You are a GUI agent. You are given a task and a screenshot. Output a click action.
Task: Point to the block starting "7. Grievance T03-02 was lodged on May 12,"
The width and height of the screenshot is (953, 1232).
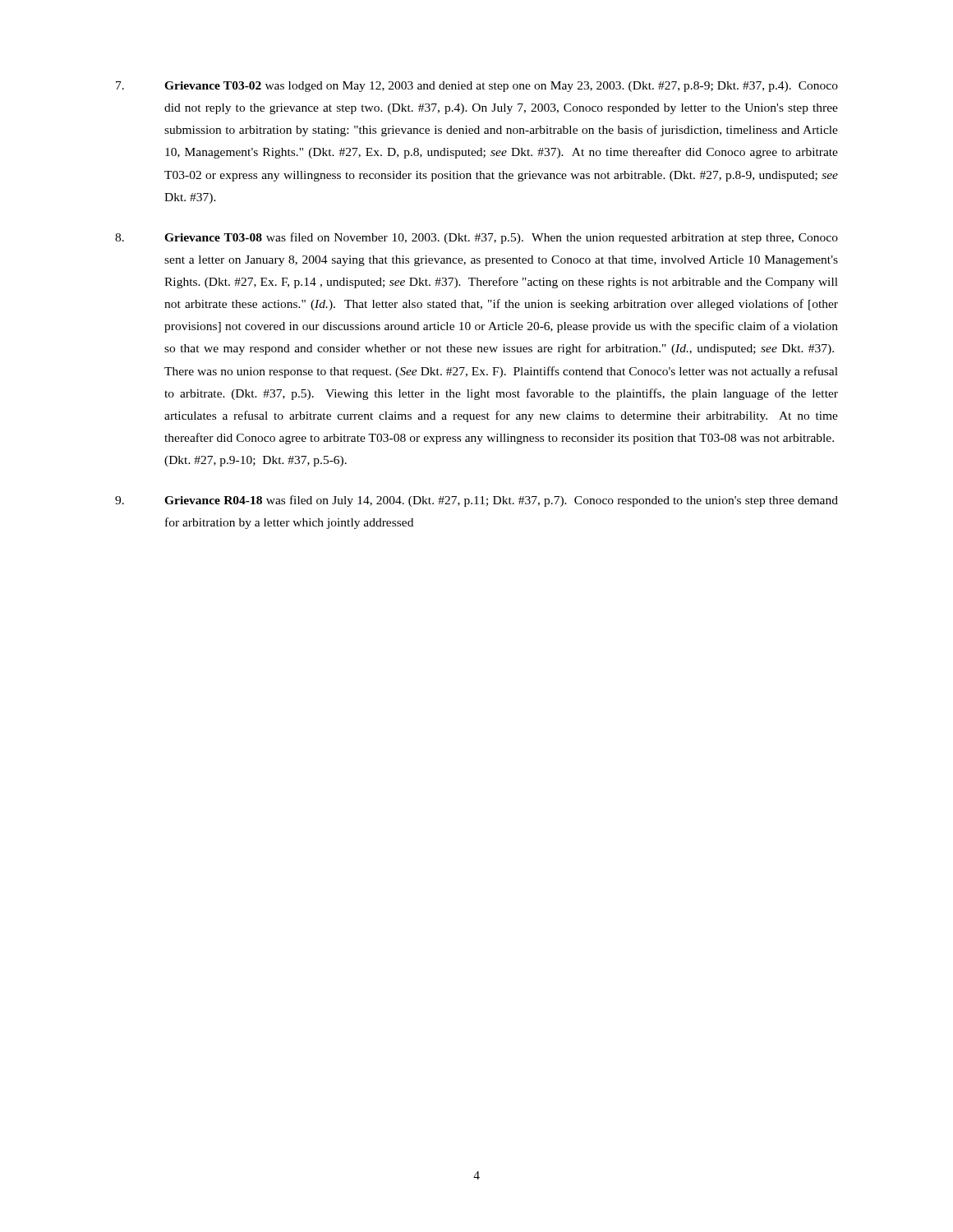coord(476,141)
